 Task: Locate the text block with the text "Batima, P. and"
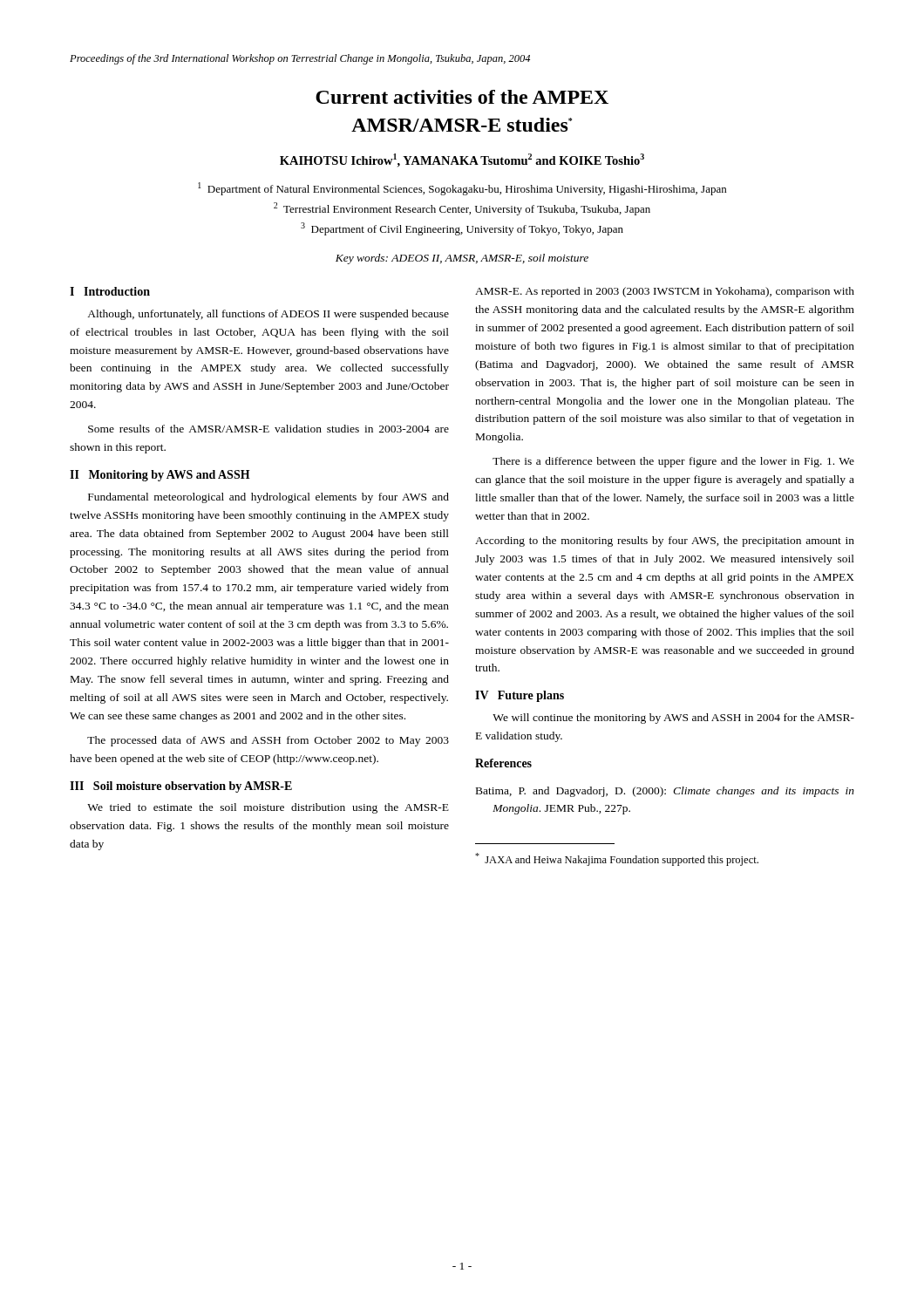pos(665,799)
